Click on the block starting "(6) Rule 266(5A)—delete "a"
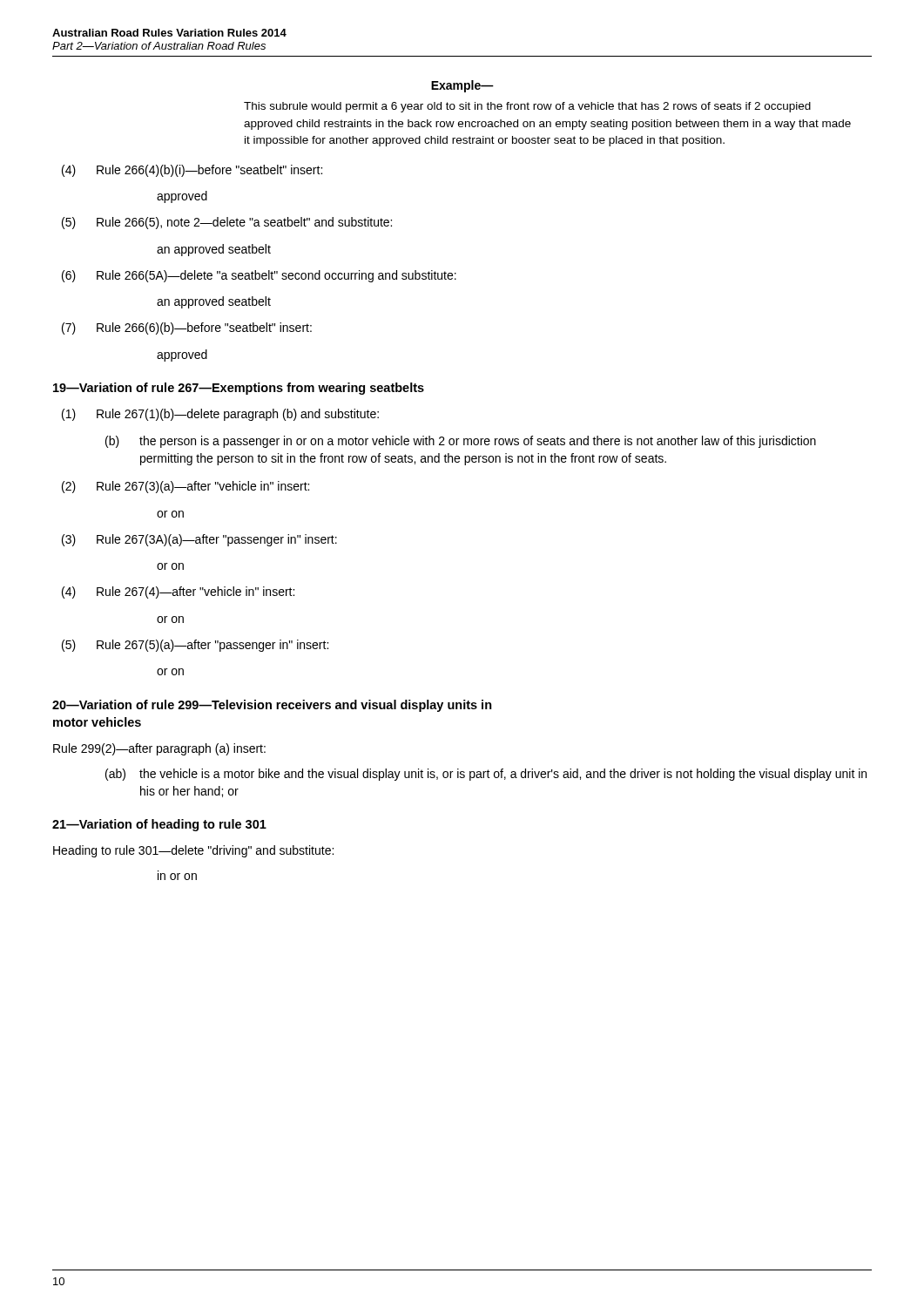924x1307 pixels. [462, 275]
